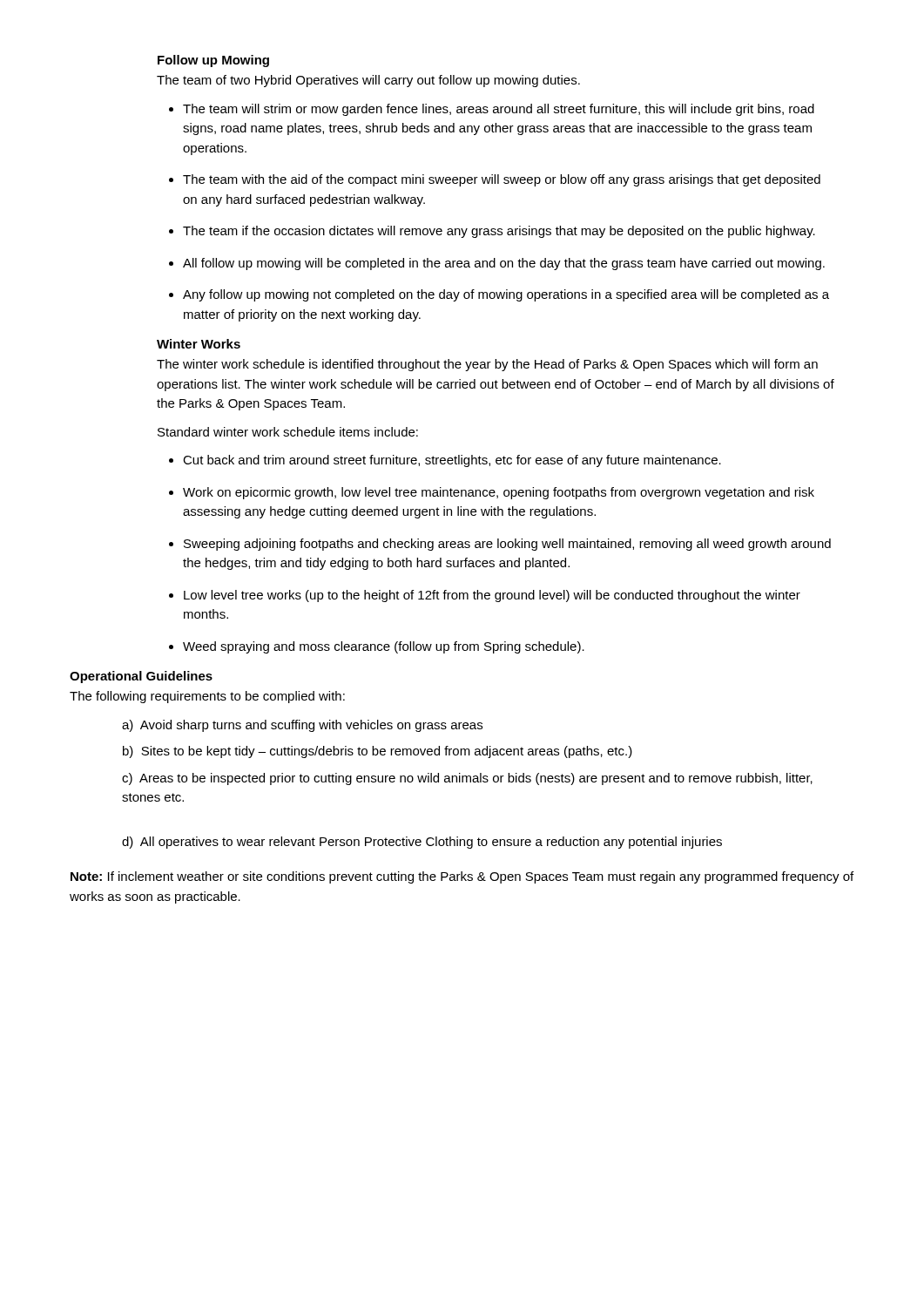This screenshot has height=1307, width=924.
Task: Find "Winter Works" on this page
Action: point(199,344)
